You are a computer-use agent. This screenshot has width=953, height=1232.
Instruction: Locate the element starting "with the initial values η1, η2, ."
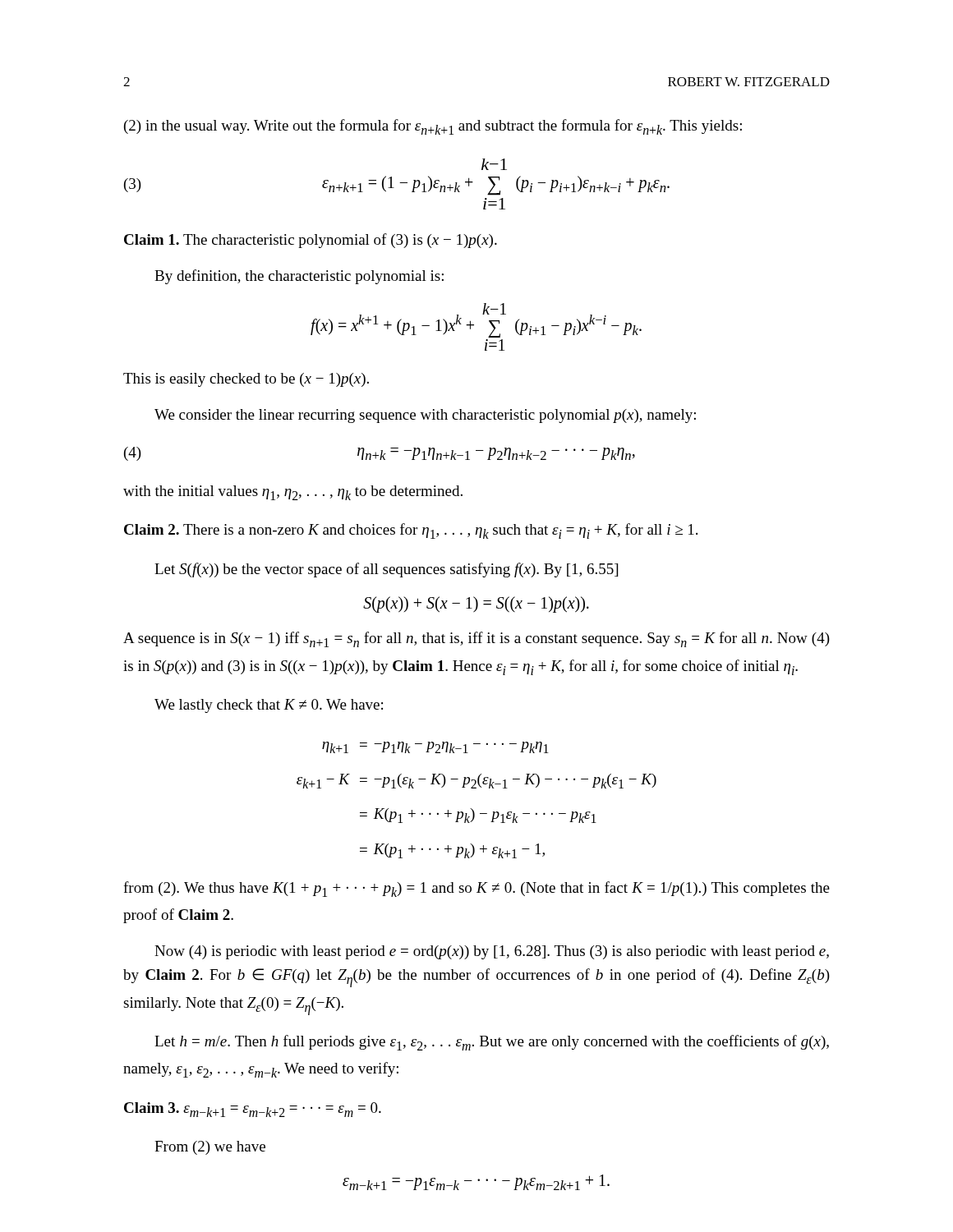(293, 493)
